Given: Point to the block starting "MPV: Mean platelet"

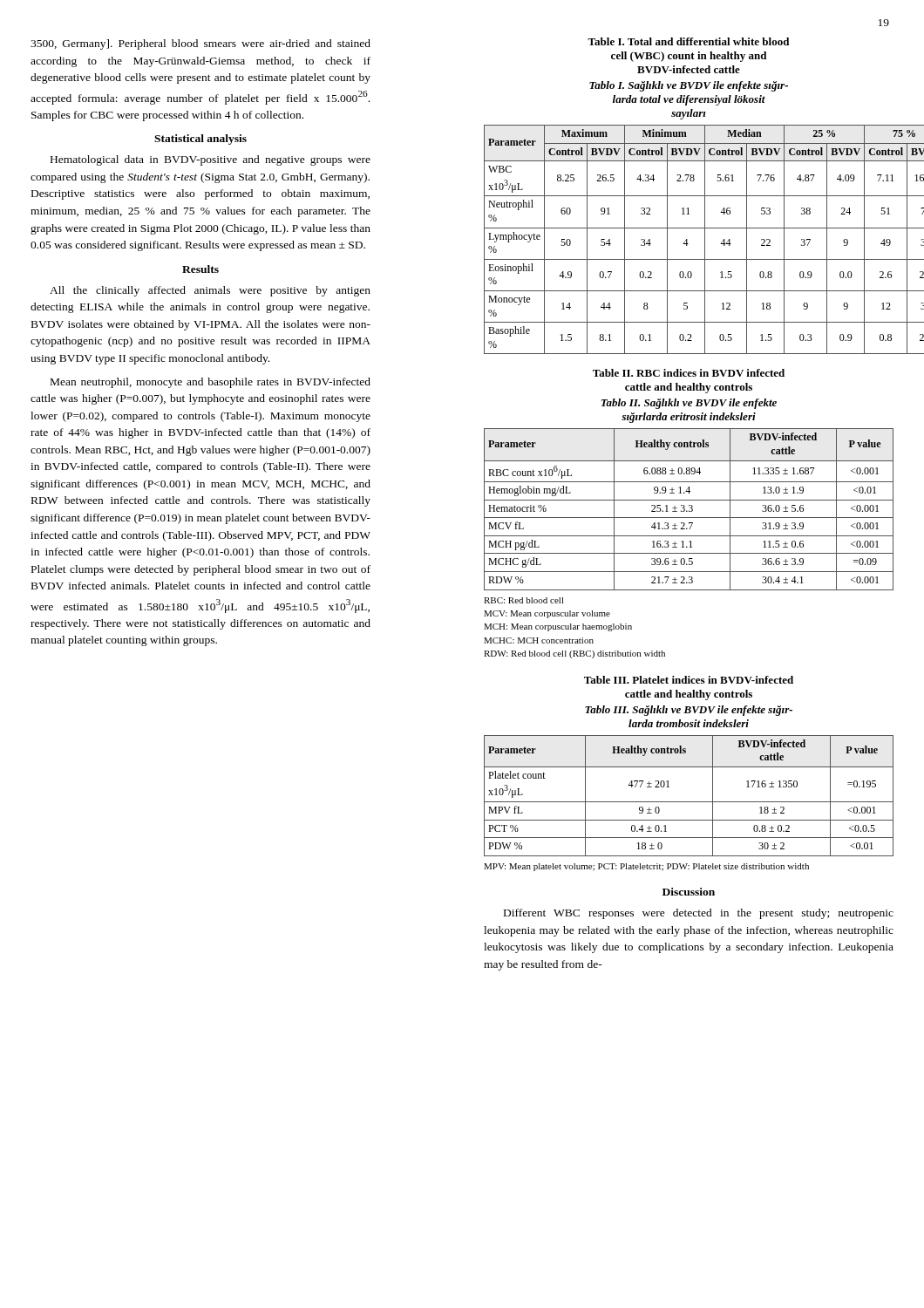Looking at the screenshot, I should click(x=647, y=866).
